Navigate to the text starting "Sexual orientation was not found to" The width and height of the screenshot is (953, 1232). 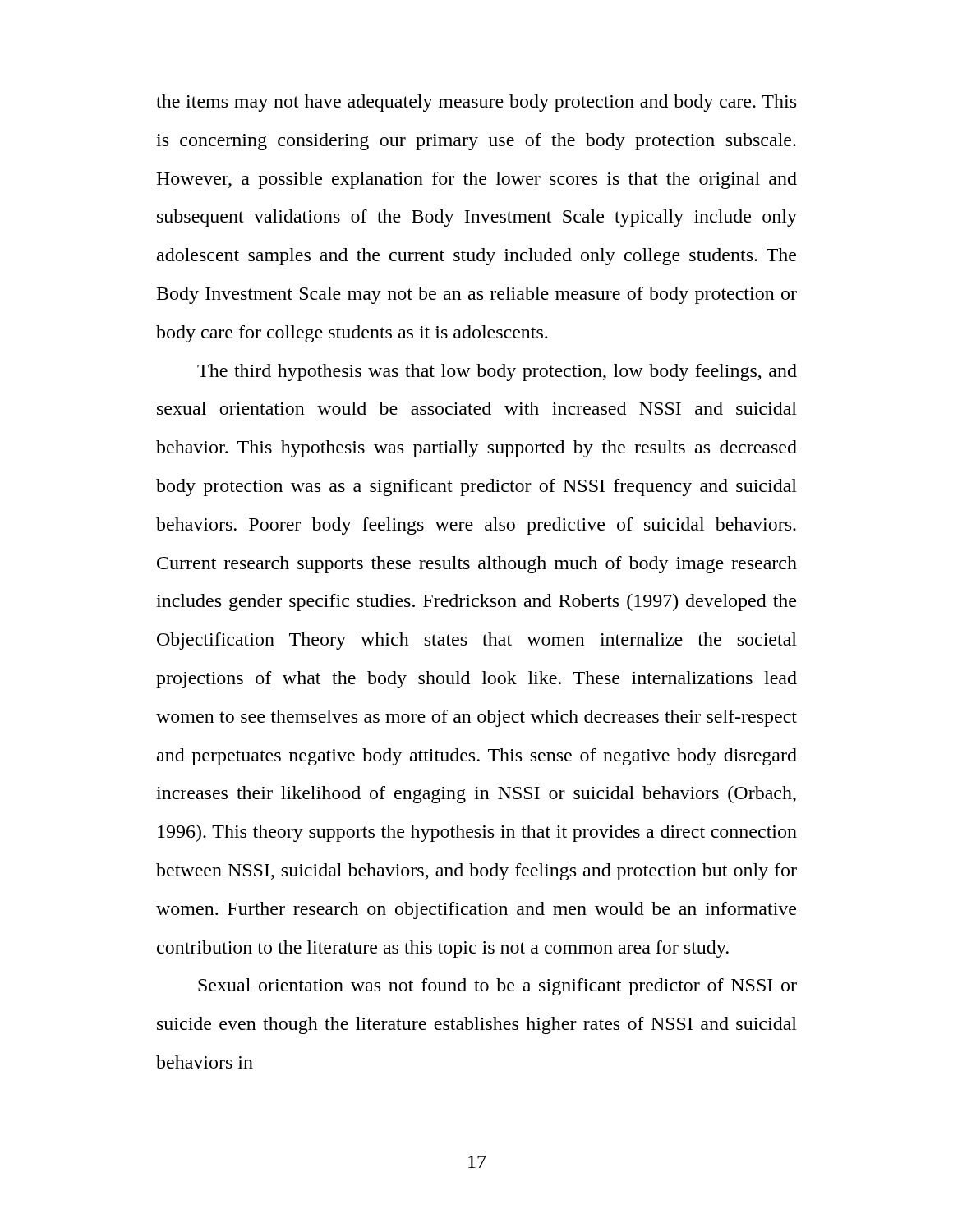476,1023
